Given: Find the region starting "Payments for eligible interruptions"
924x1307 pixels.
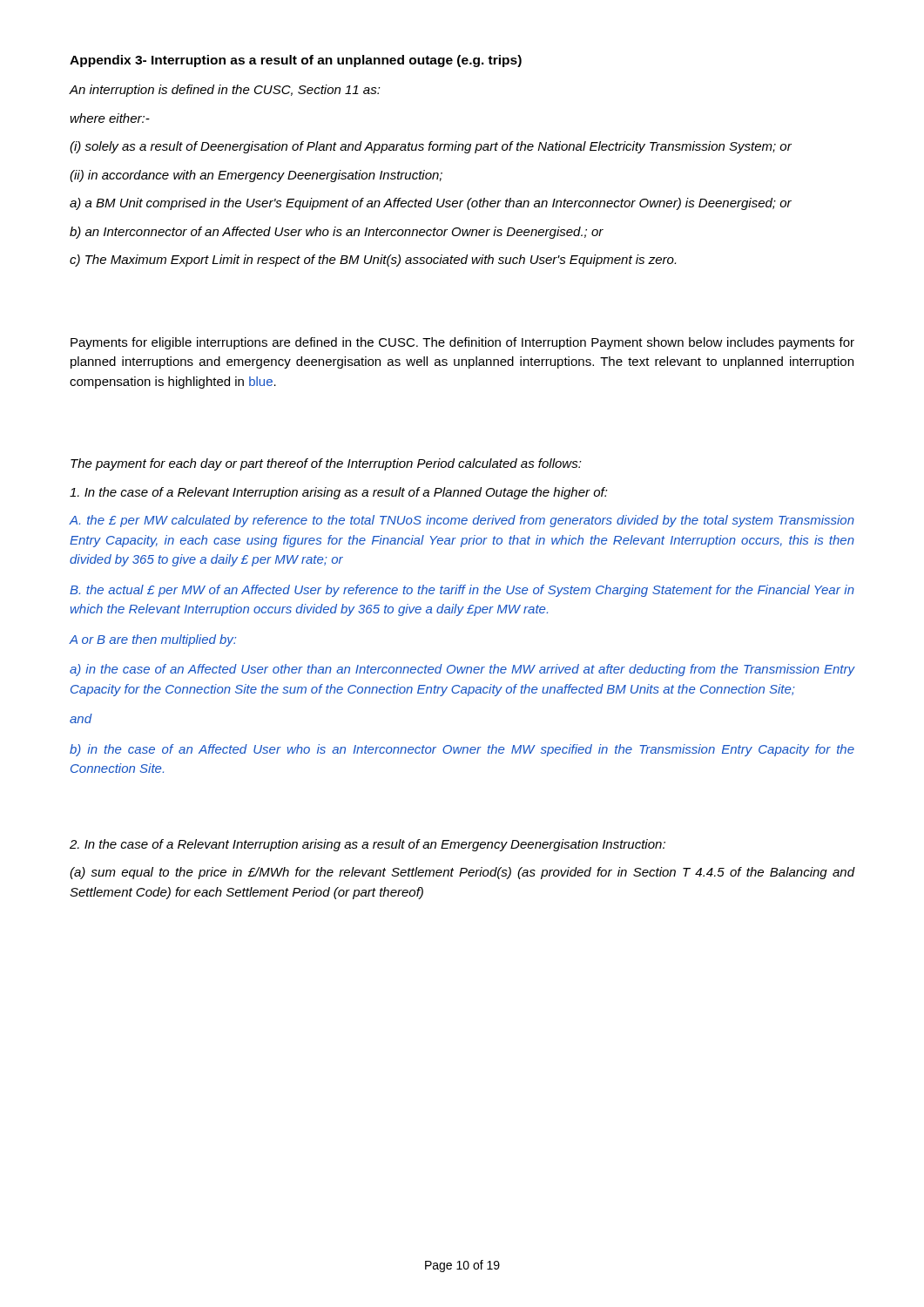Looking at the screenshot, I should (x=462, y=361).
